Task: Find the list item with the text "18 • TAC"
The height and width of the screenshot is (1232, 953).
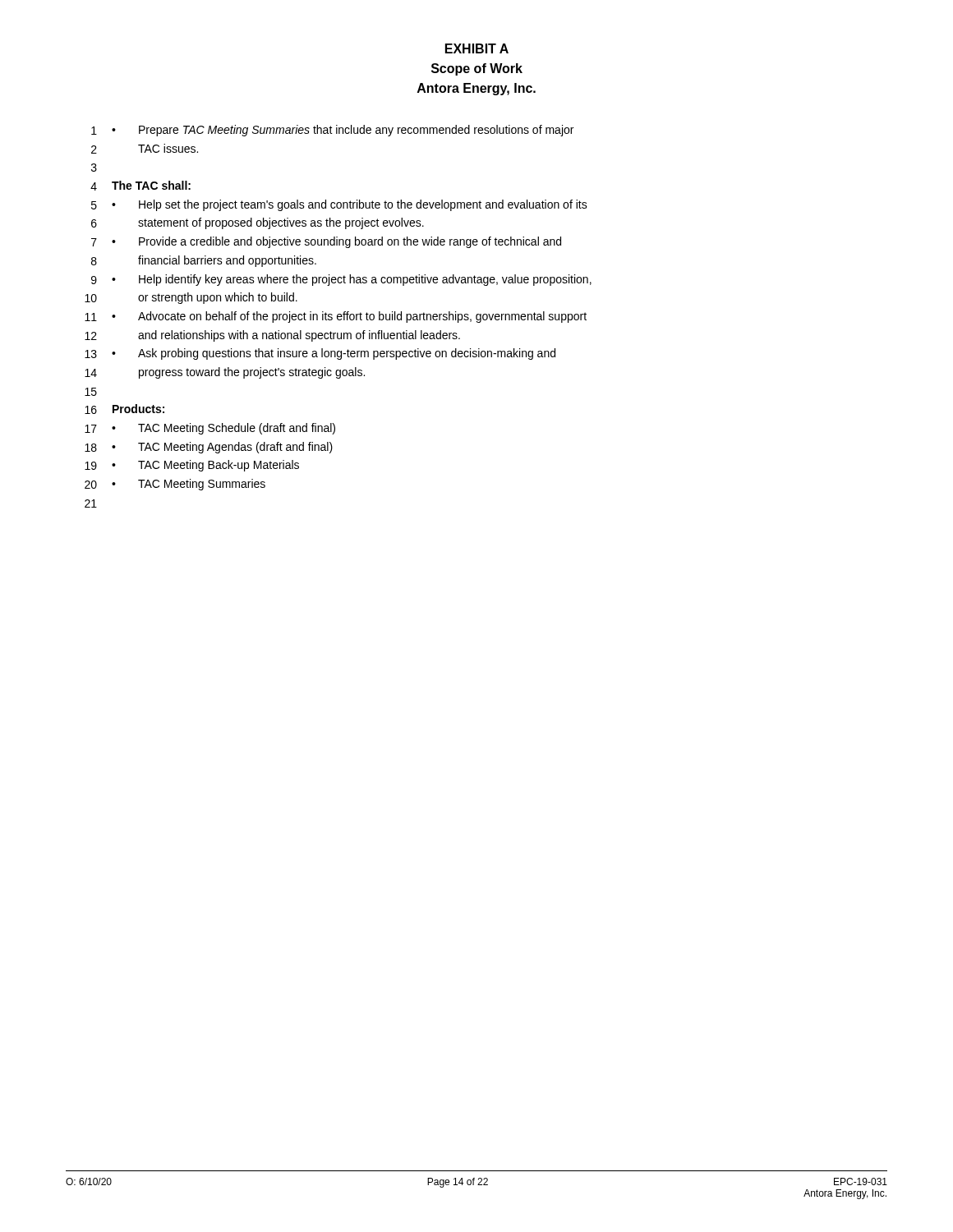Action: (x=209, y=448)
